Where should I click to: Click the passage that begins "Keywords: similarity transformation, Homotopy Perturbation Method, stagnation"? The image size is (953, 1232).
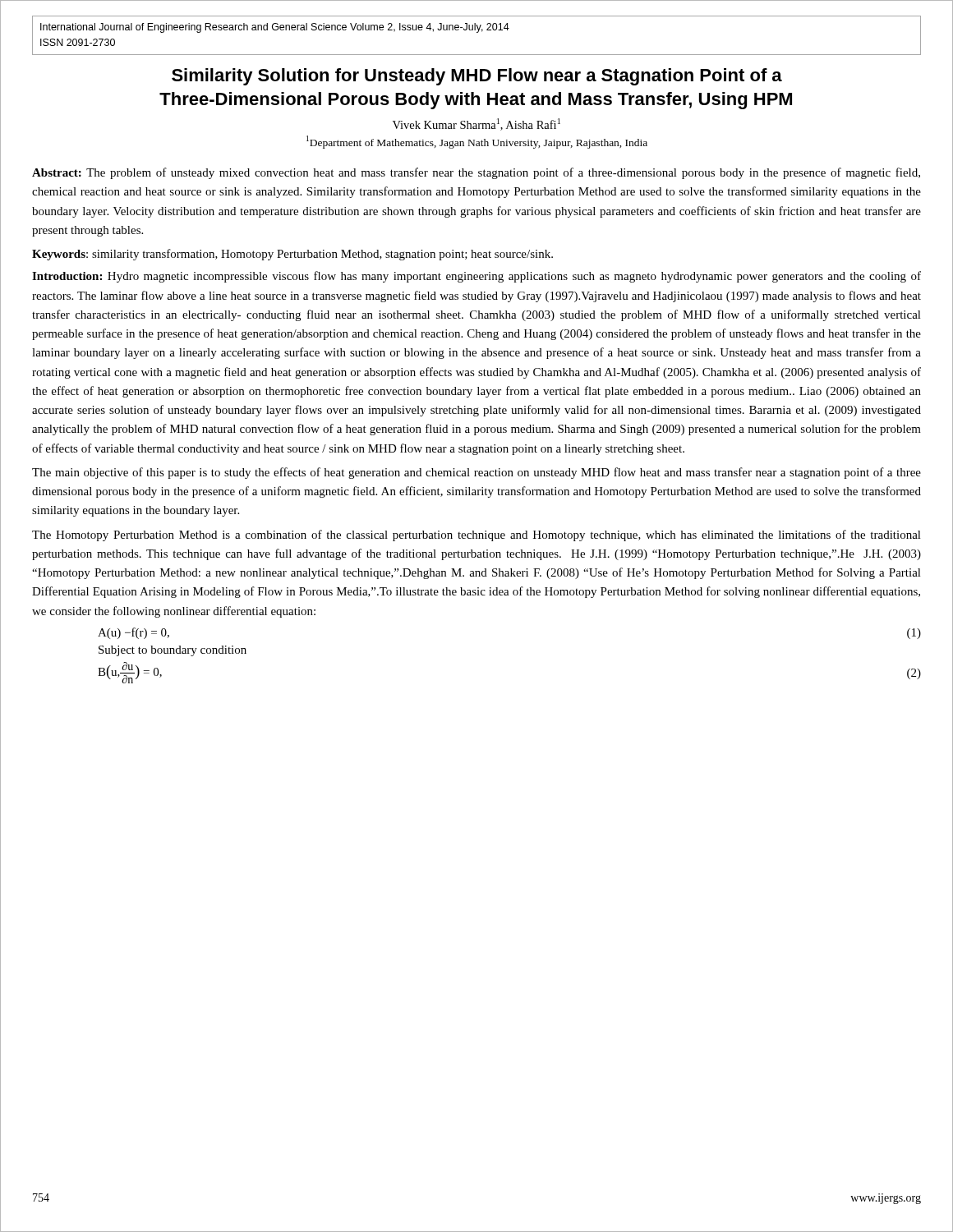click(x=293, y=254)
